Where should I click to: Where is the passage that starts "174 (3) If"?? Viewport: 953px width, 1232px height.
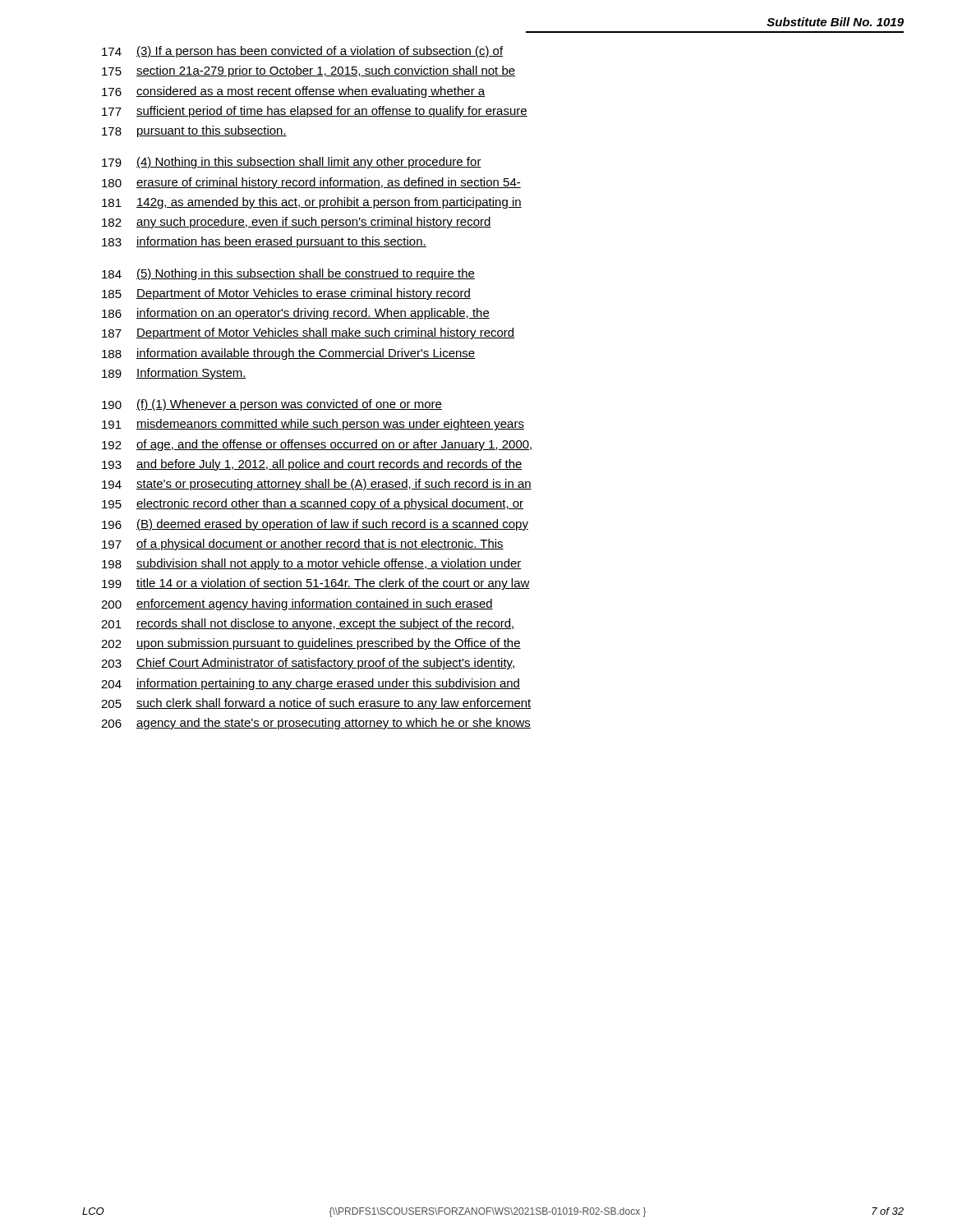(x=493, y=91)
